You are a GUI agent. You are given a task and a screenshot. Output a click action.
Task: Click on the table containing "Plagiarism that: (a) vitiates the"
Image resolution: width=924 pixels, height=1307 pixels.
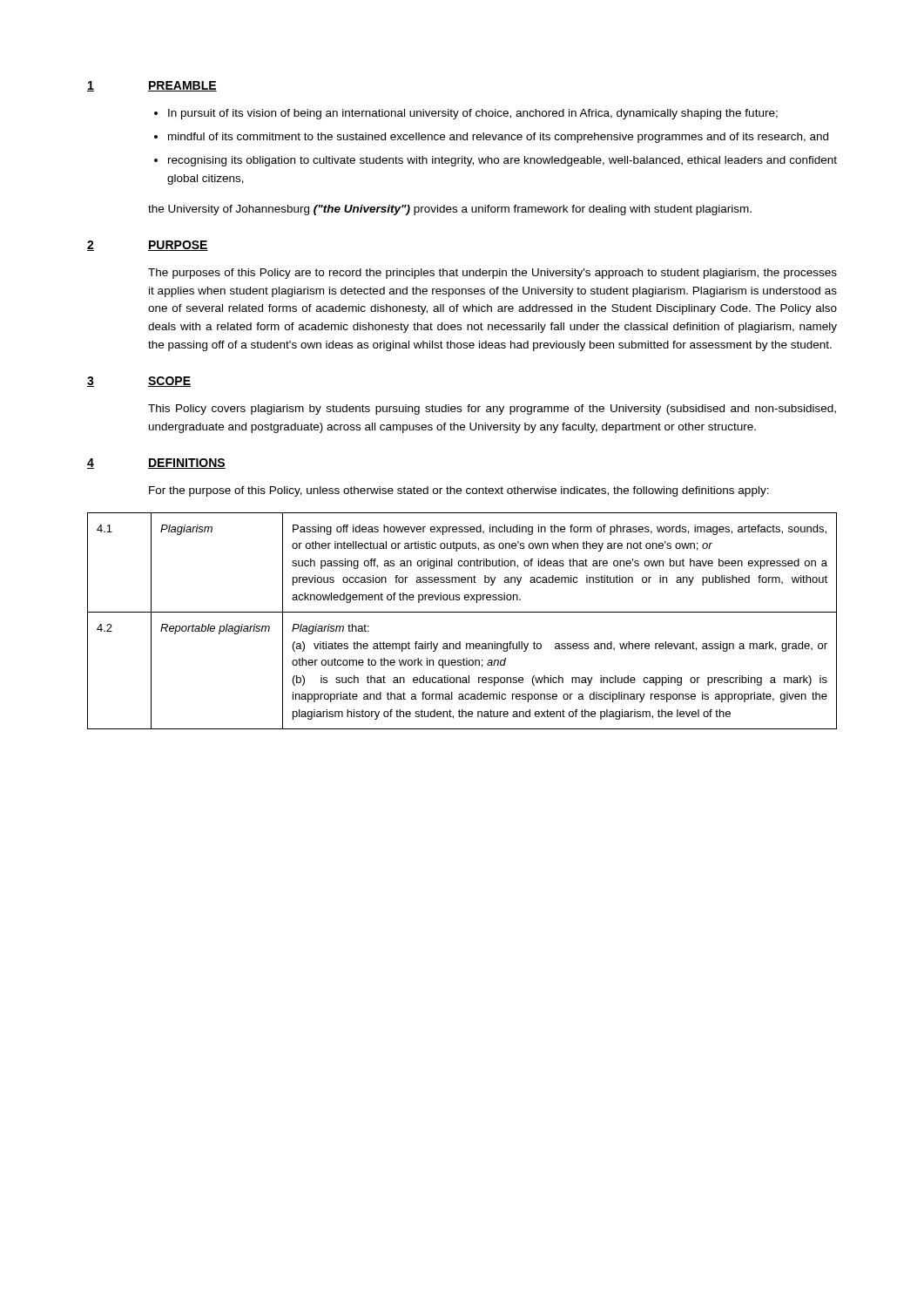pos(462,621)
